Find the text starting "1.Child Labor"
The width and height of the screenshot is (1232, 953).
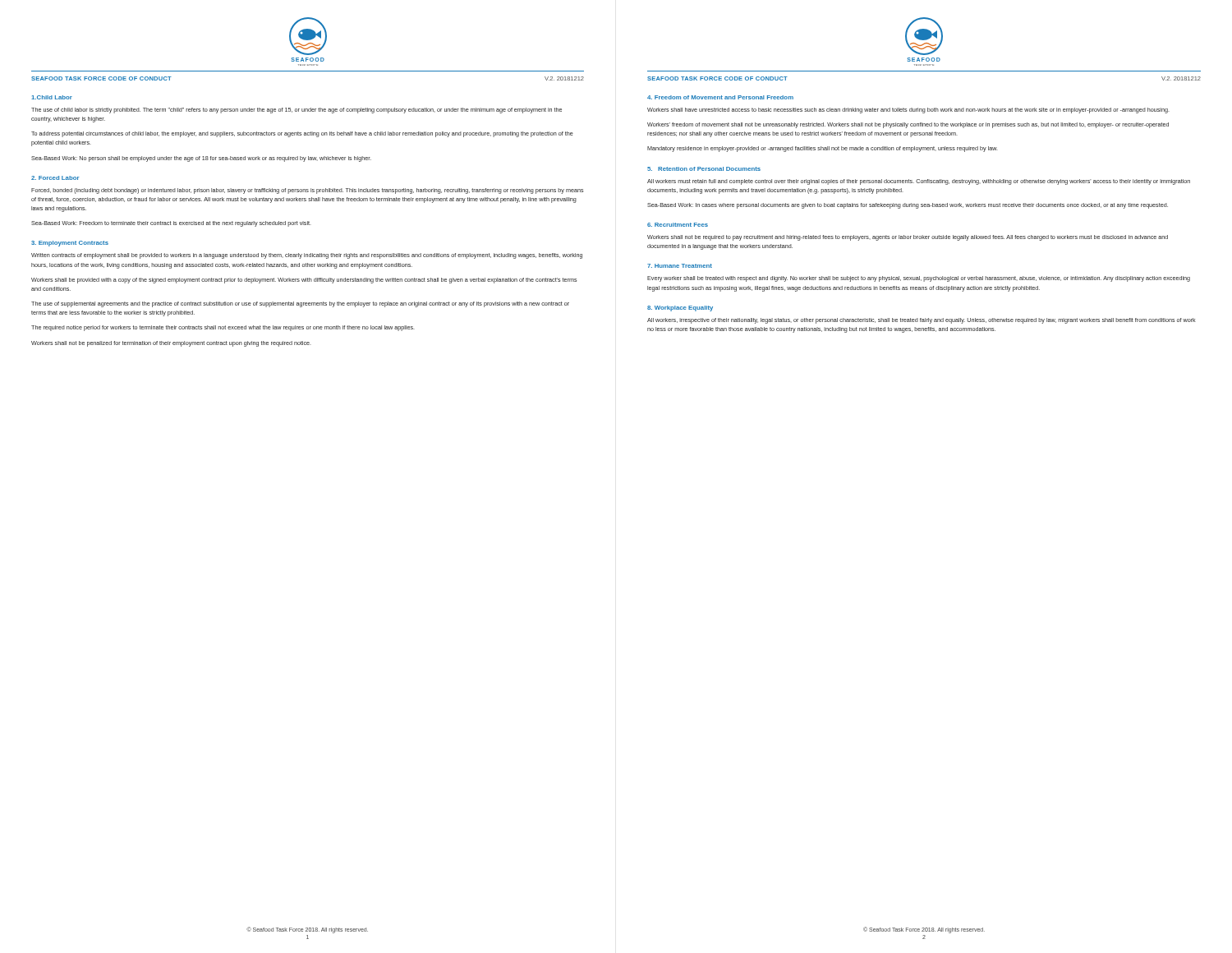pyautogui.click(x=52, y=97)
